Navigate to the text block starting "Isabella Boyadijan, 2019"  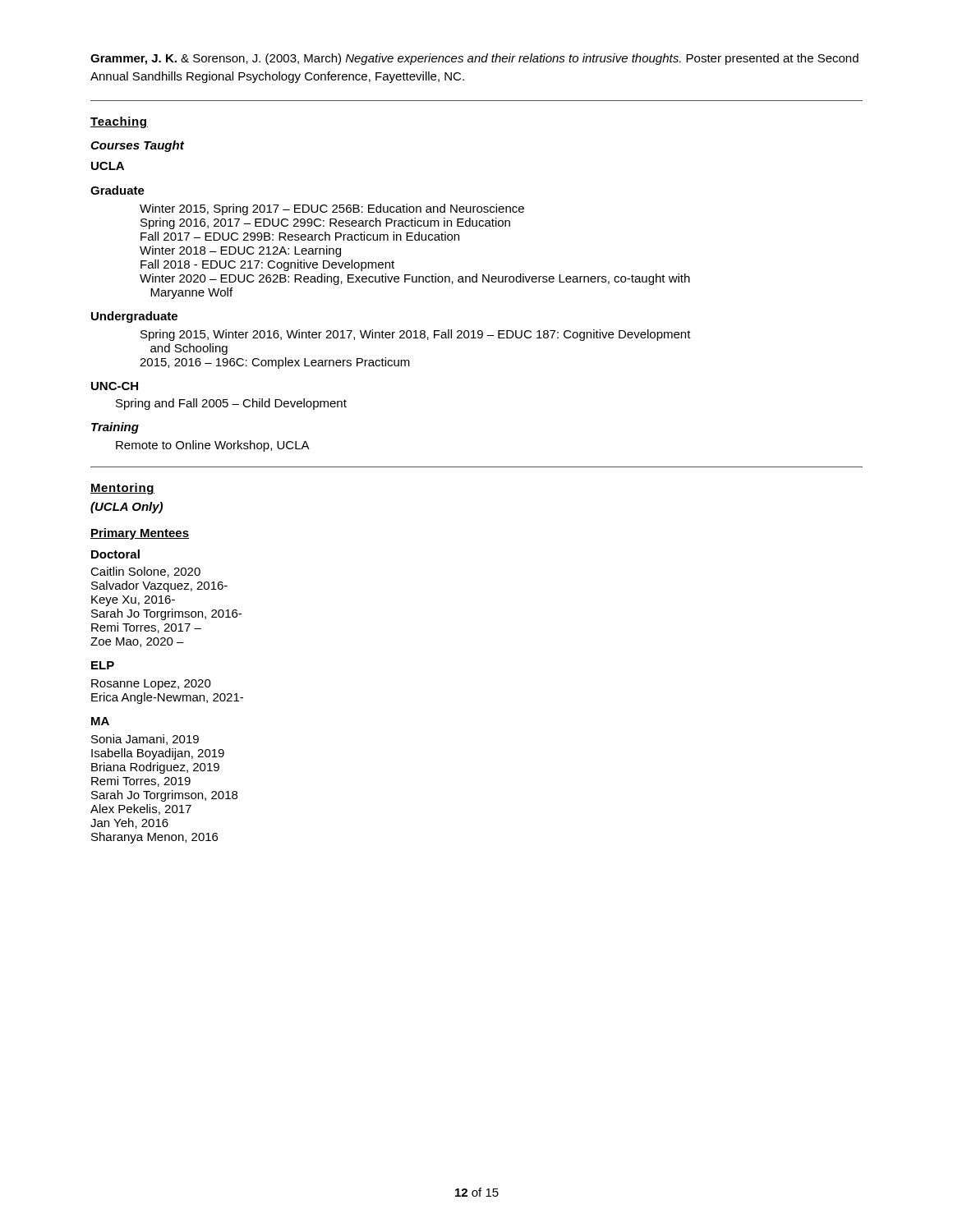[157, 753]
